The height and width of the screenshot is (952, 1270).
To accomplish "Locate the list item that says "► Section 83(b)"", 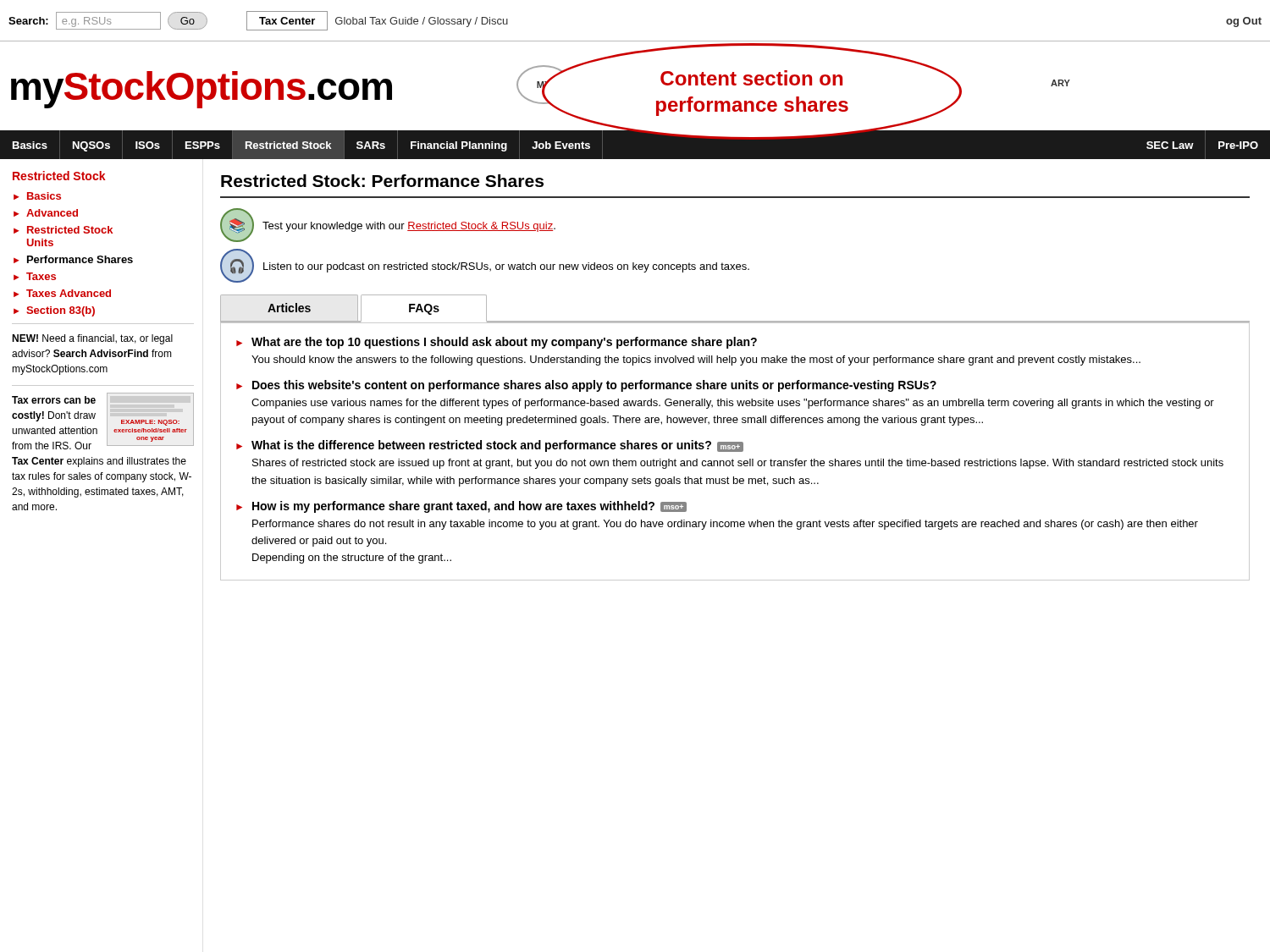I will (x=54, y=310).
